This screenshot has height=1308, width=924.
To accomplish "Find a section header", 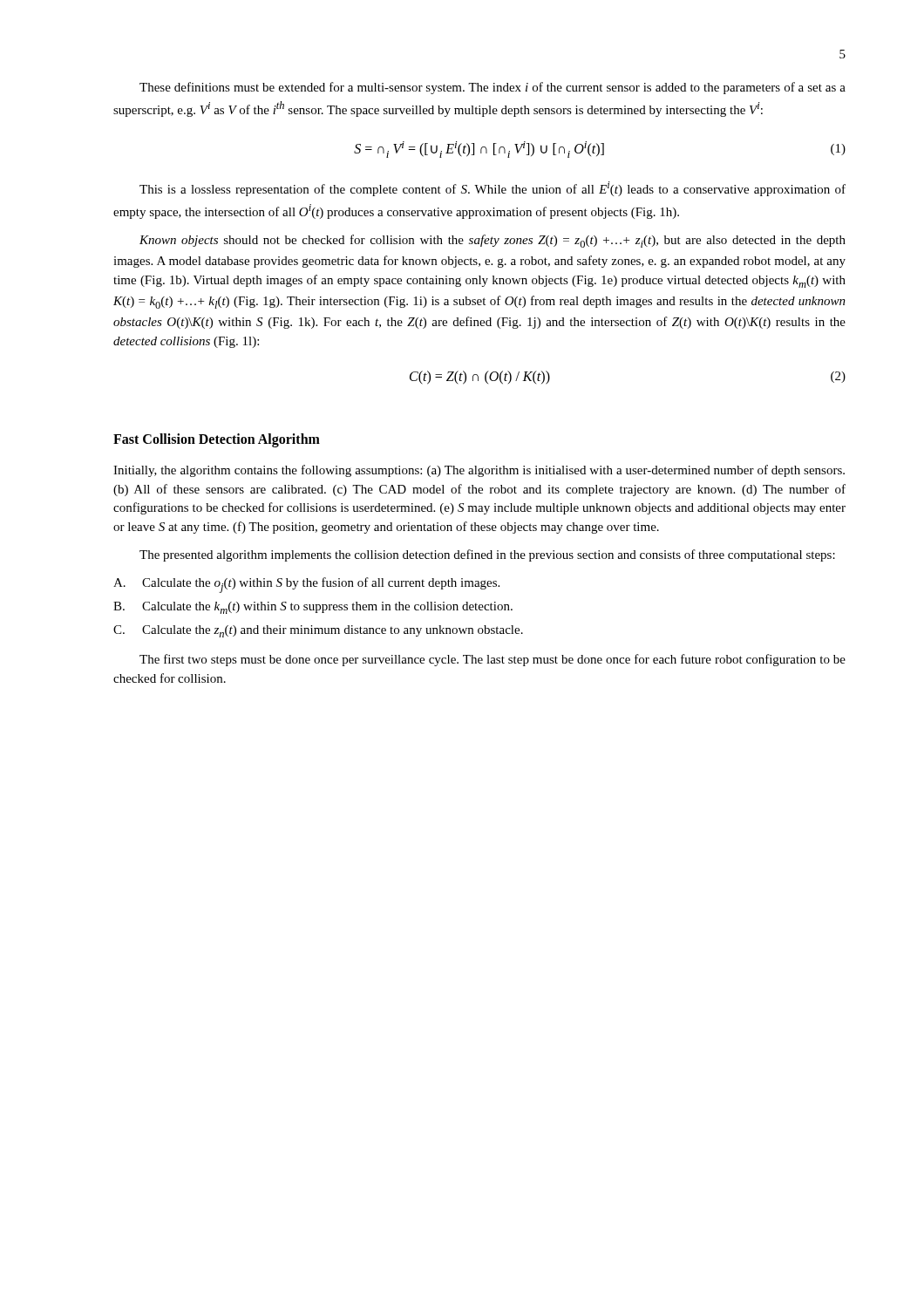I will [217, 439].
